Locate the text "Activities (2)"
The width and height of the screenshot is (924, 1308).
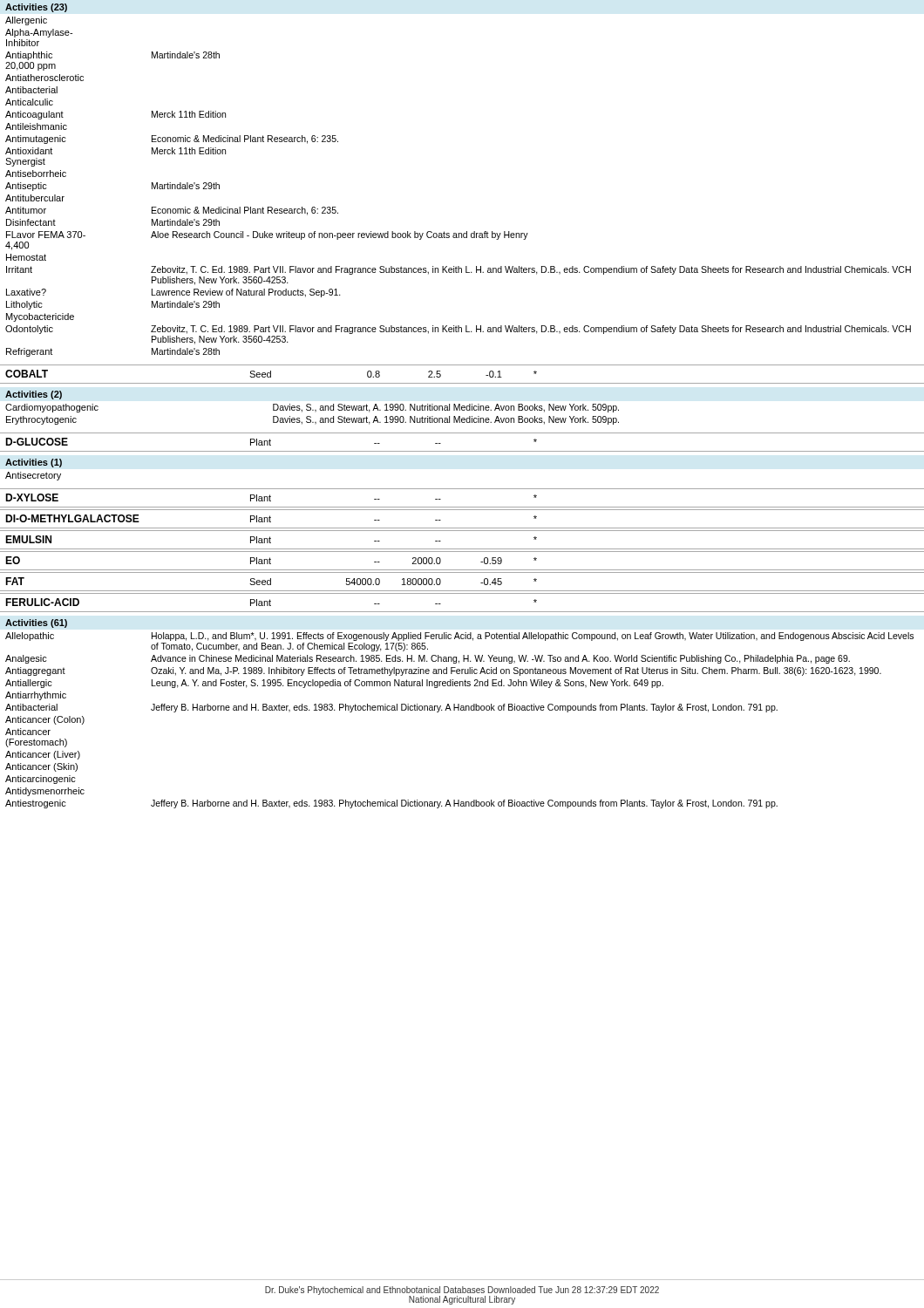[x=34, y=394]
